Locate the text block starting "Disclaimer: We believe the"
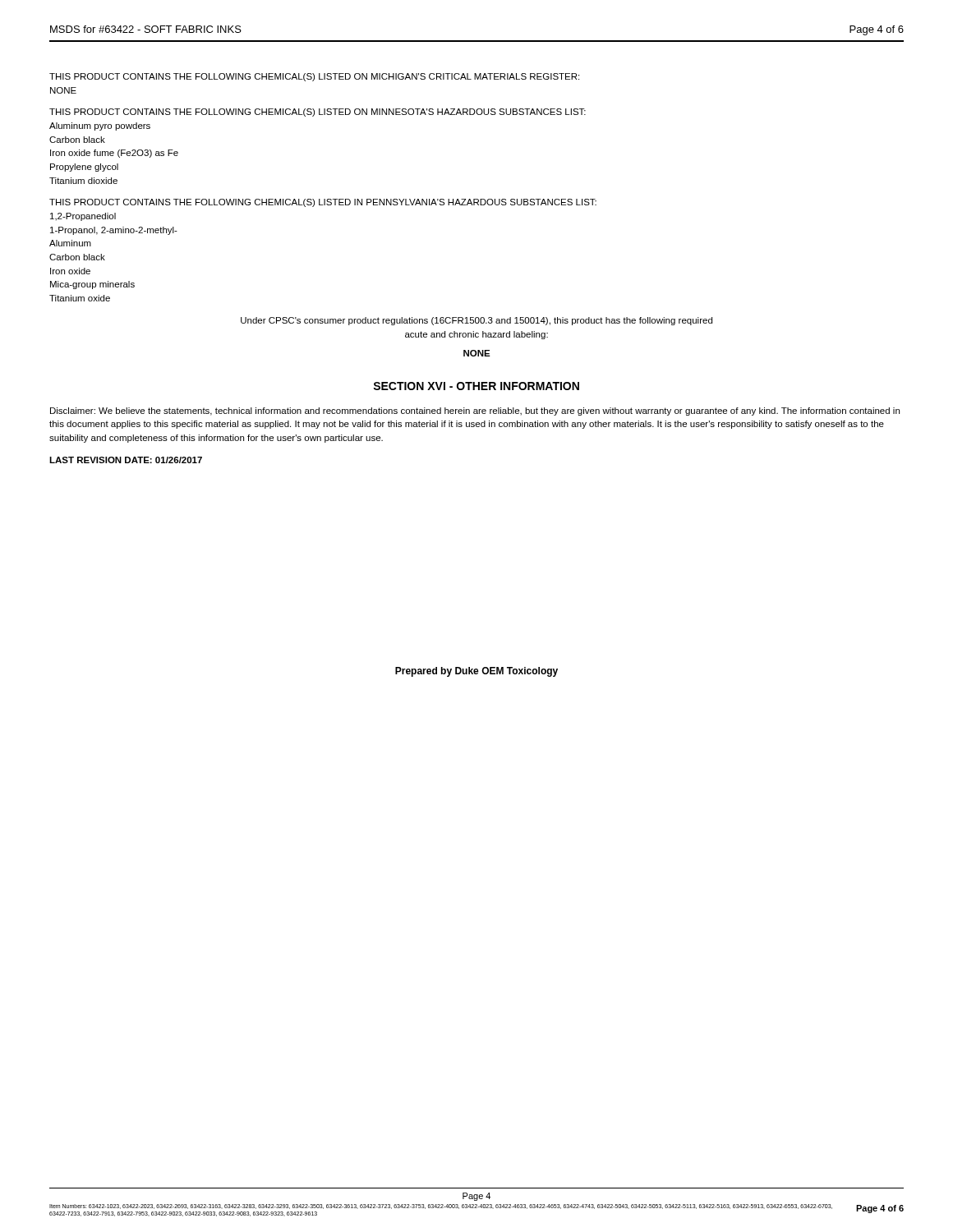 click(475, 424)
